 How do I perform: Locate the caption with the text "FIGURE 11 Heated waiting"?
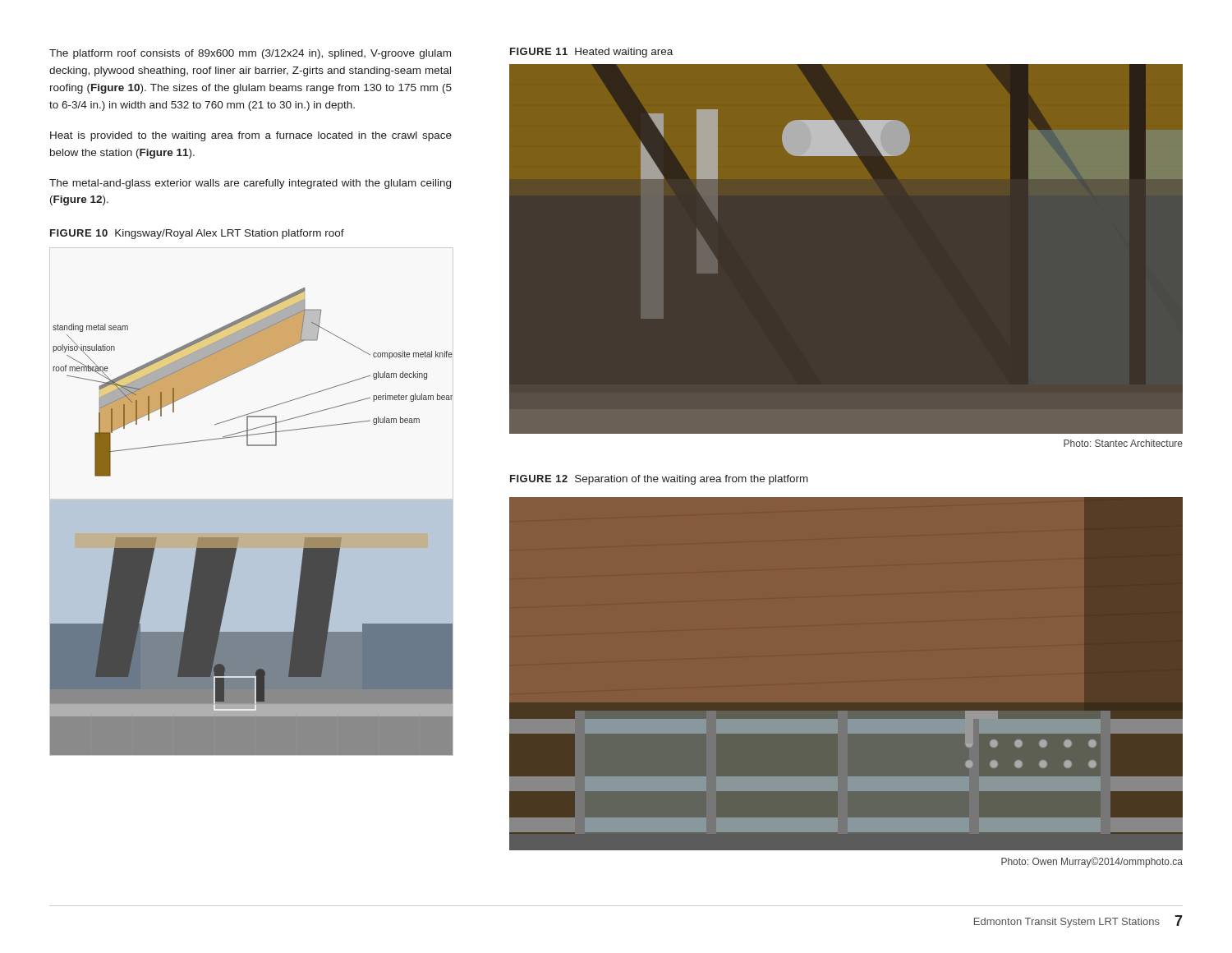point(591,51)
